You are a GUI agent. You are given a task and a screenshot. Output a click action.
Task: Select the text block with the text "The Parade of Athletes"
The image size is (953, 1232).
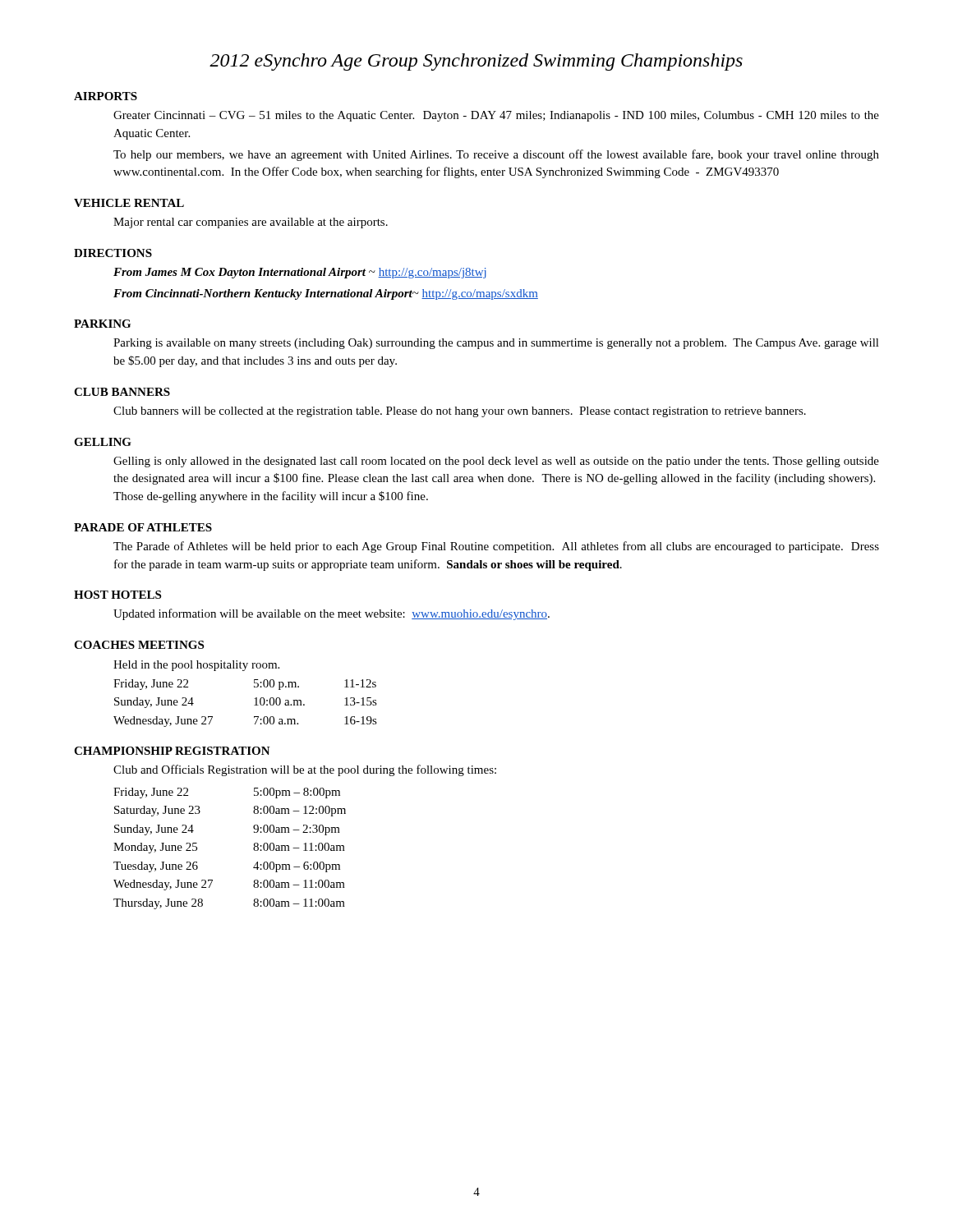(x=496, y=556)
